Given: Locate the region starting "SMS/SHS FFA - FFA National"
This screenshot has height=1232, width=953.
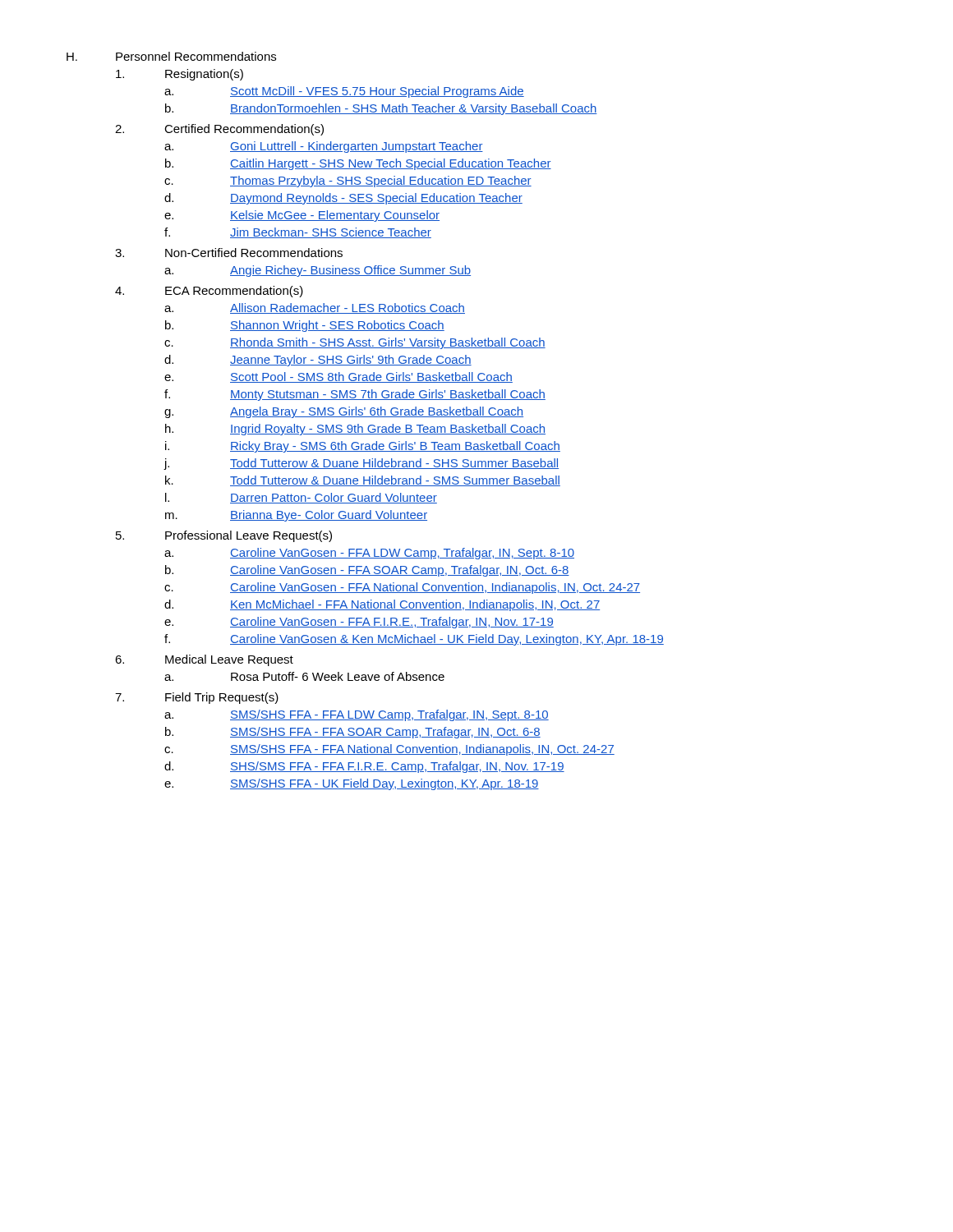Looking at the screenshot, I should click(x=422, y=749).
